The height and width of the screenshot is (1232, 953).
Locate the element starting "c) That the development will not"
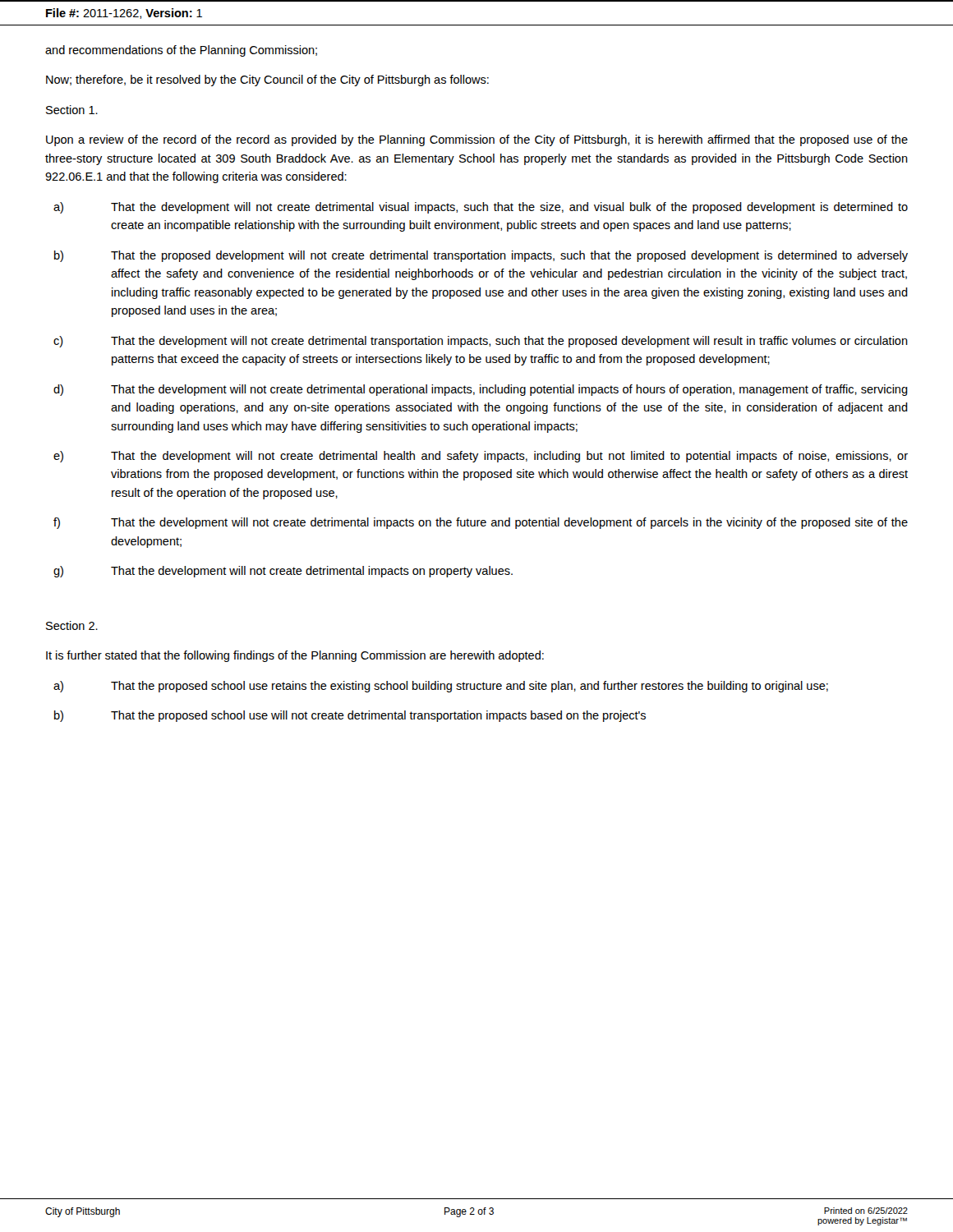coord(476,350)
